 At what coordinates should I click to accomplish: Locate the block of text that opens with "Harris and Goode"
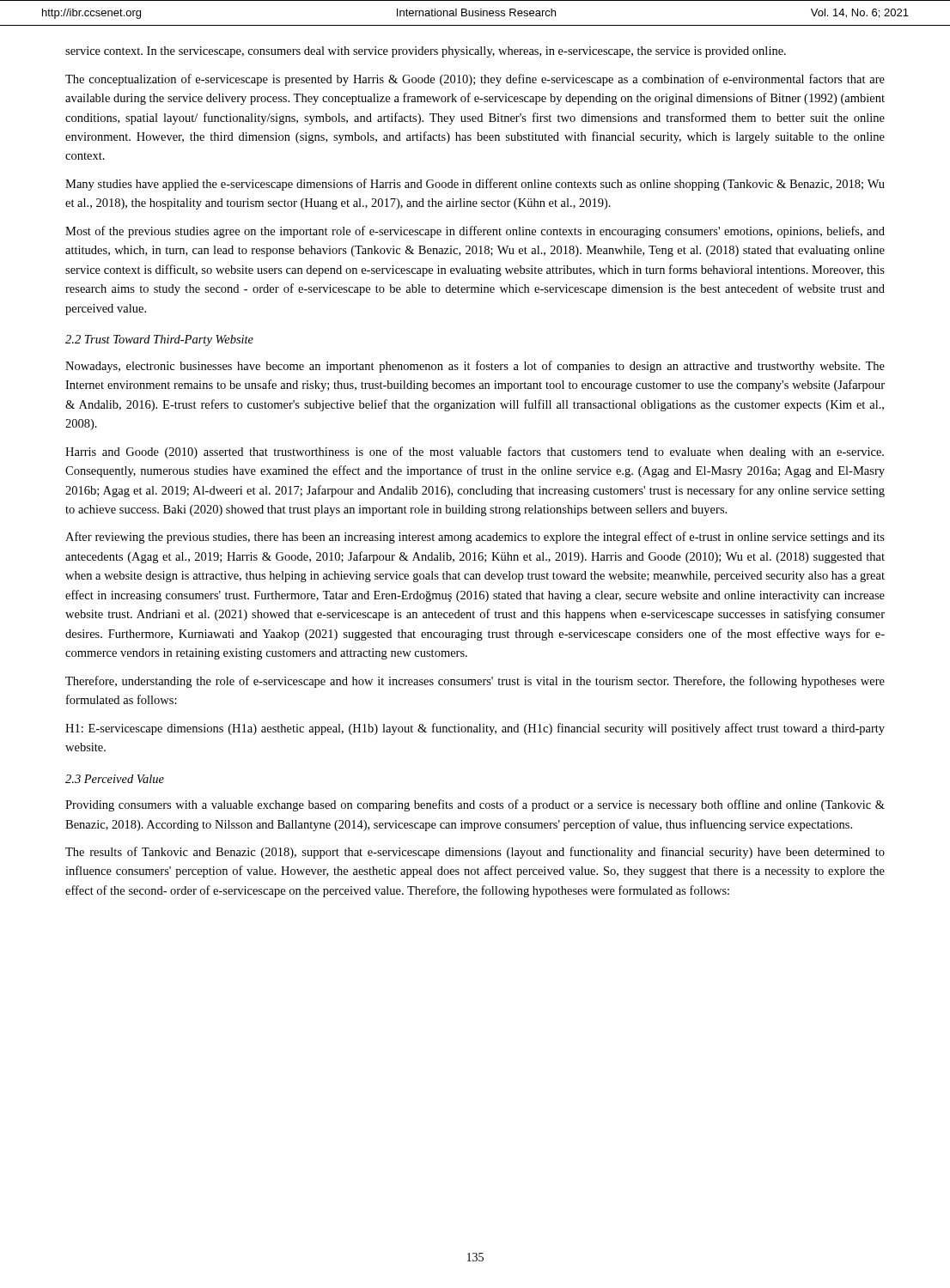click(x=475, y=480)
